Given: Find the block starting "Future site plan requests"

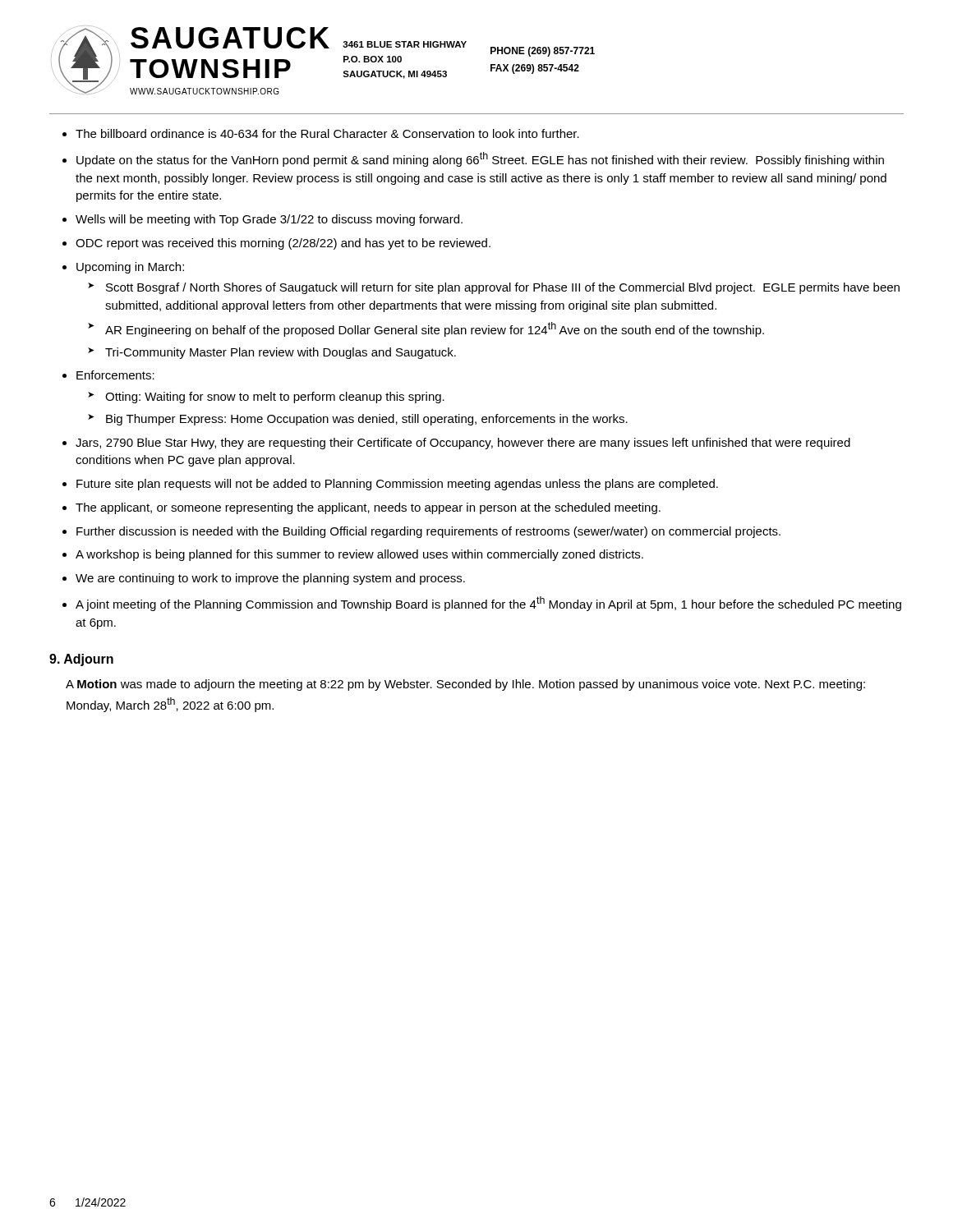Looking at the screenshot, I should 397,483.
